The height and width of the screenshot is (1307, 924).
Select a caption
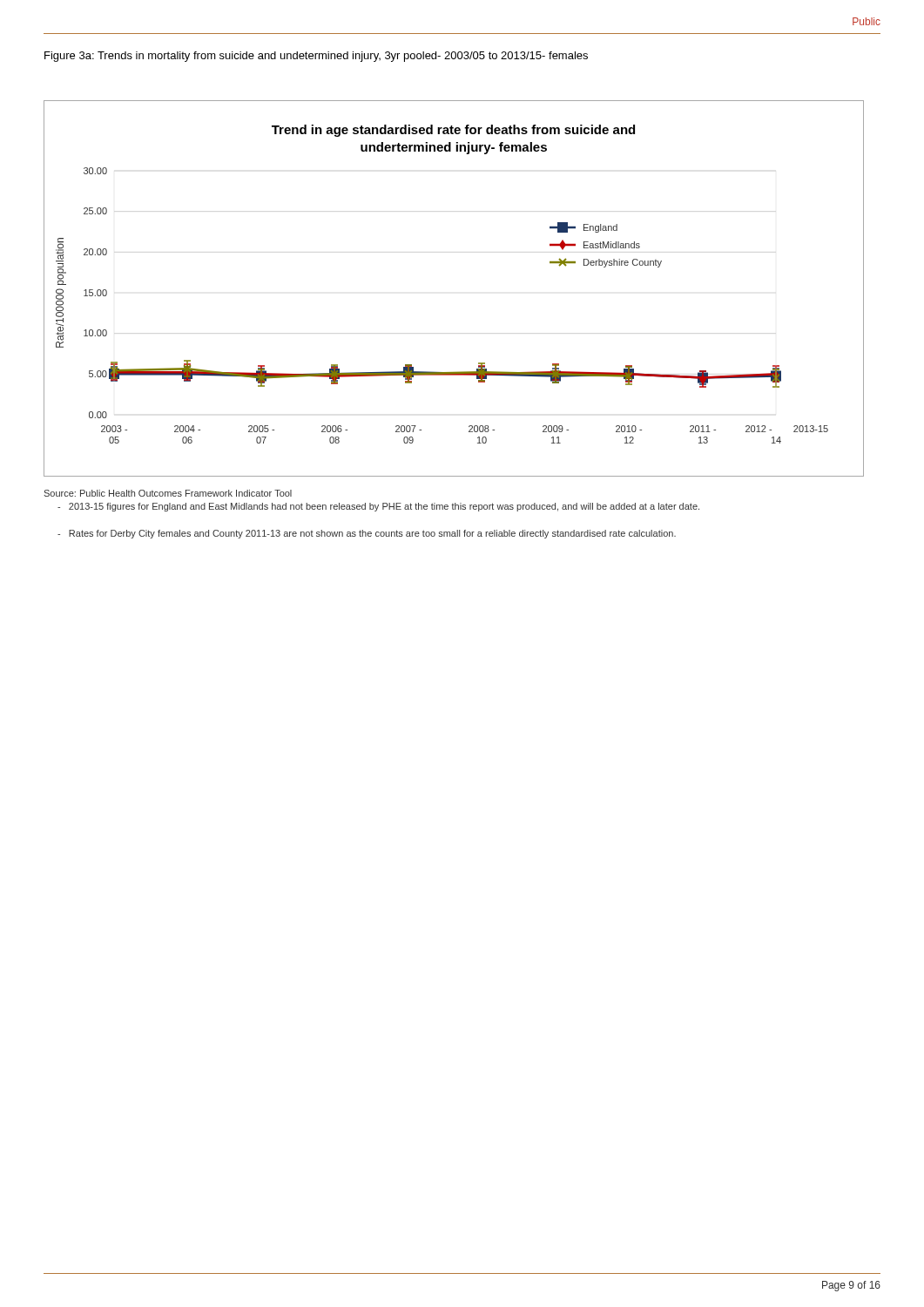click(x=316, y=55)
